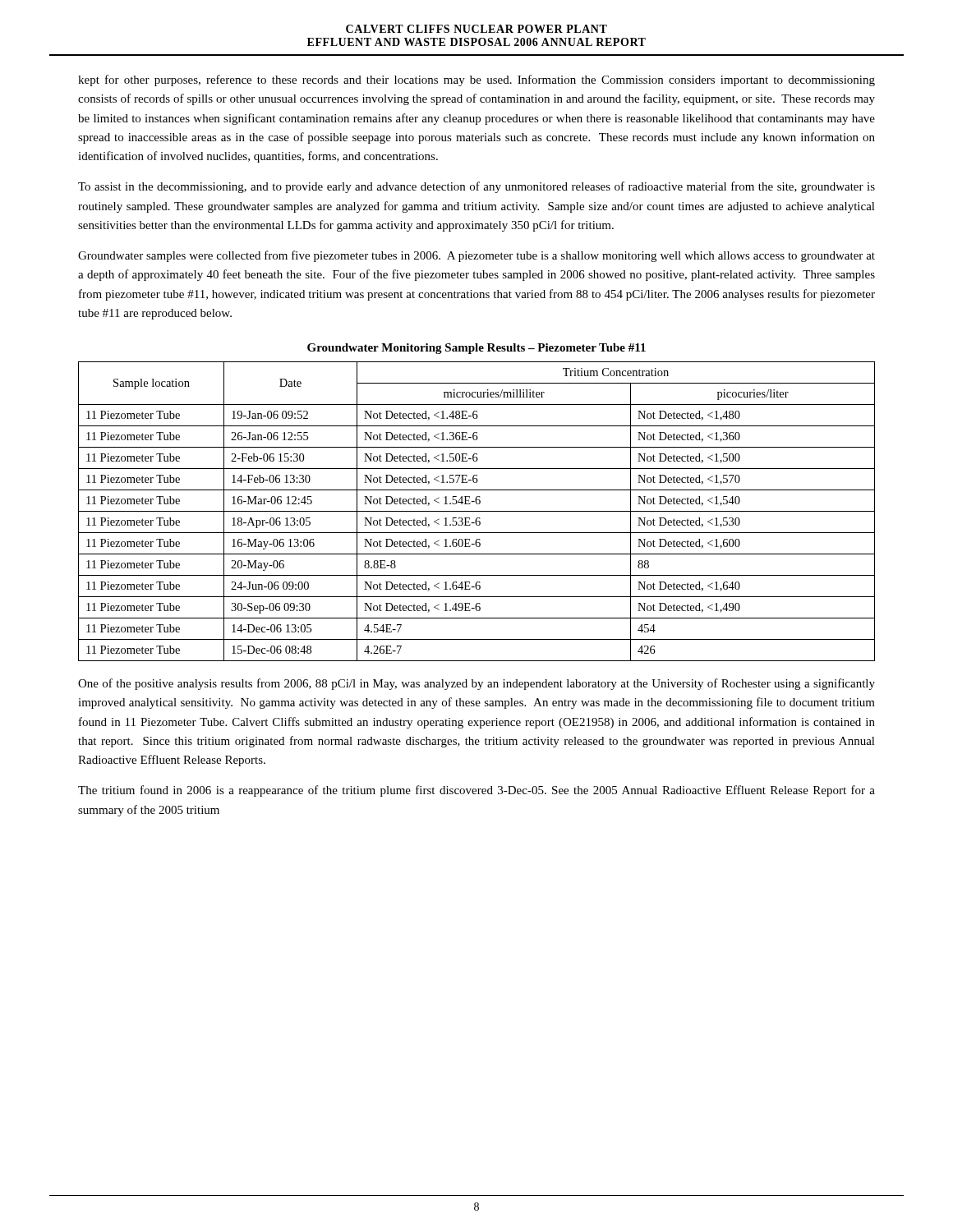
Task: Locate the element starting "Groundwater Monitoring Sample Results –"
Action: (x=476, y=347)
